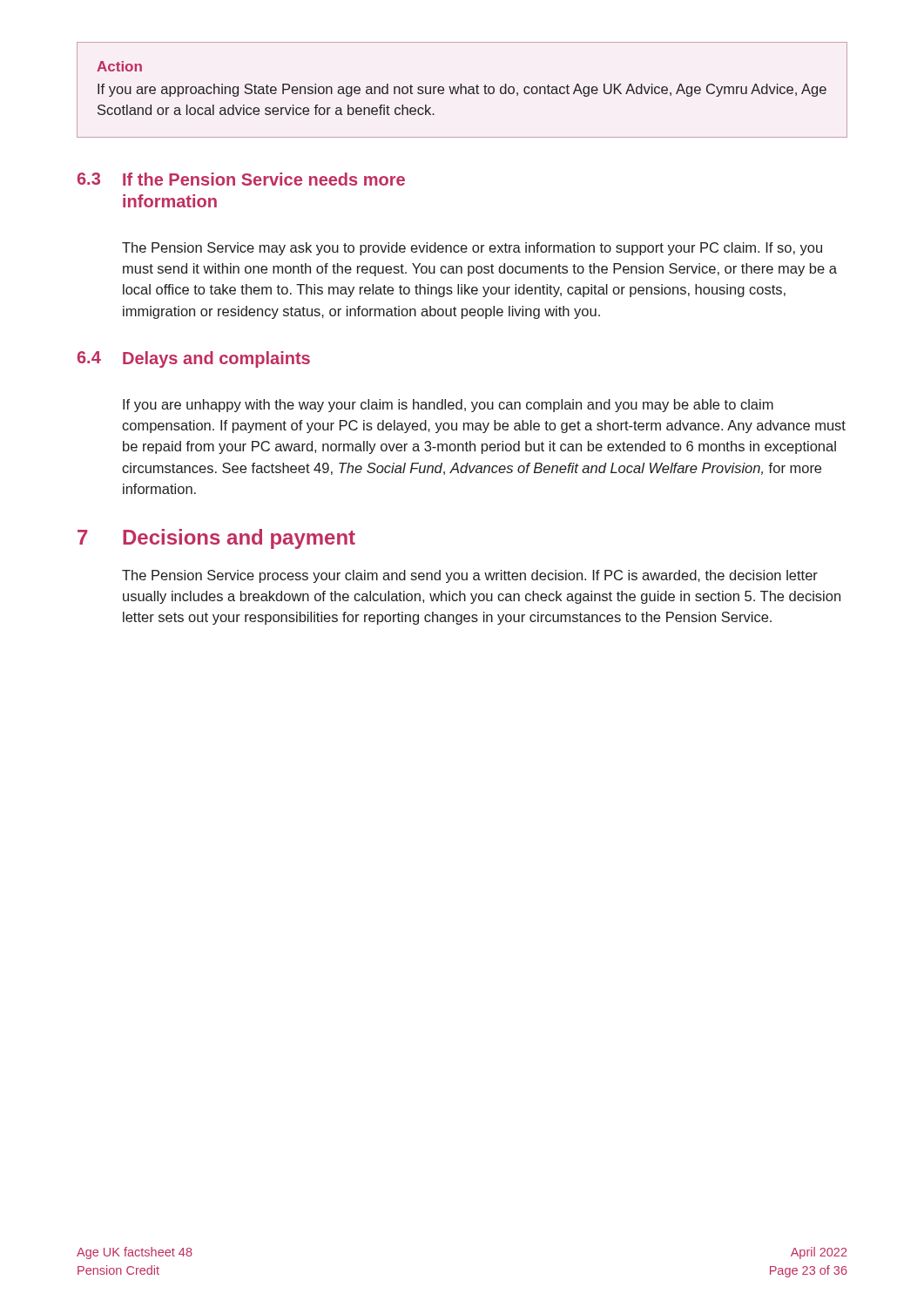This screenshot has width=924, height=1307.
Task: Point to the text starting "6.3 If the Pension Service needs moreinformation"
Action: point(241,191)
